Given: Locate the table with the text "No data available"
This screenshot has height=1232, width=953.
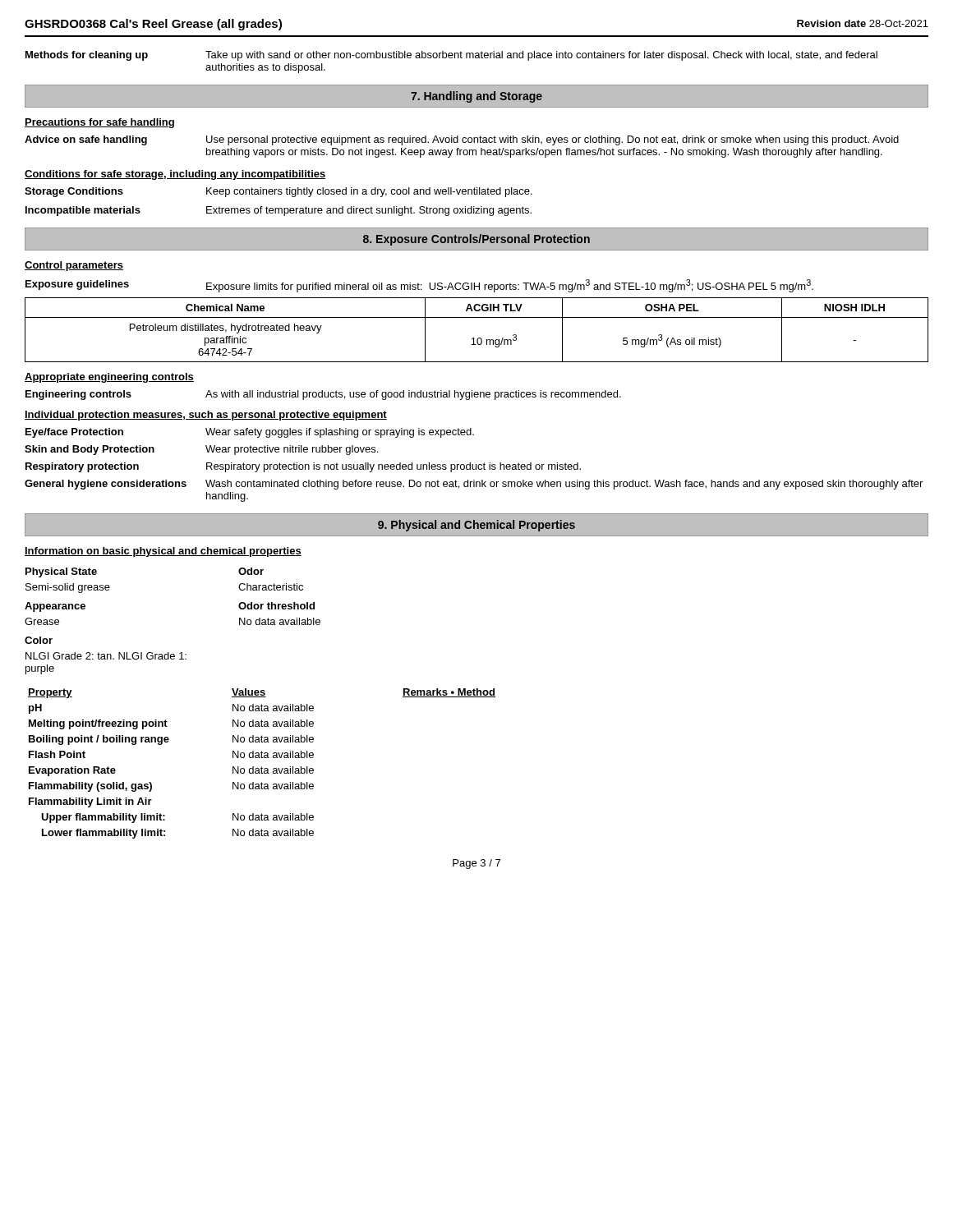Looking at the screenshot, I should (476, 762).
